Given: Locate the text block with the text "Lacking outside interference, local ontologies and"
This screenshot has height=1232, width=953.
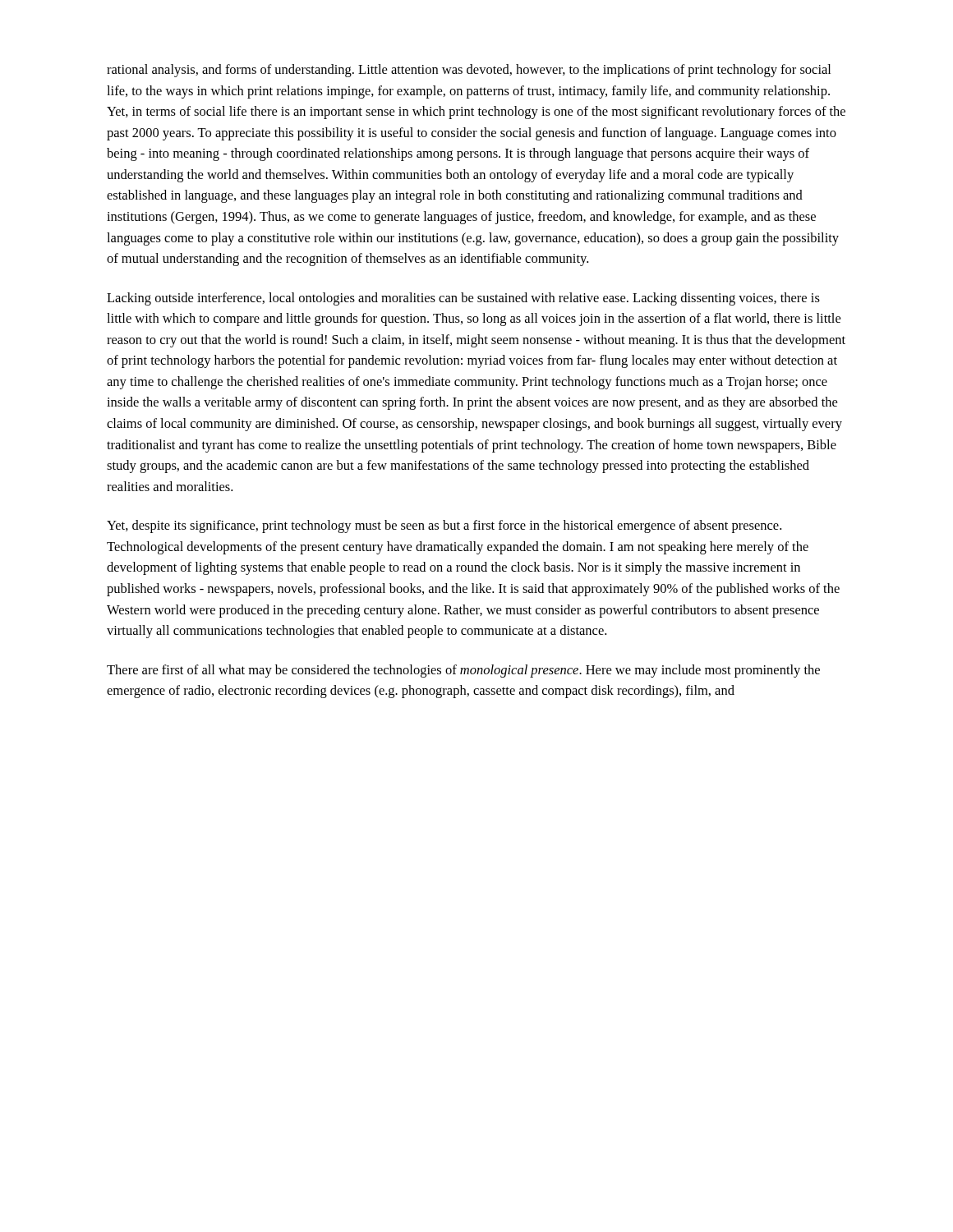Looking at the screenshot, I should (x=476, y=392).
